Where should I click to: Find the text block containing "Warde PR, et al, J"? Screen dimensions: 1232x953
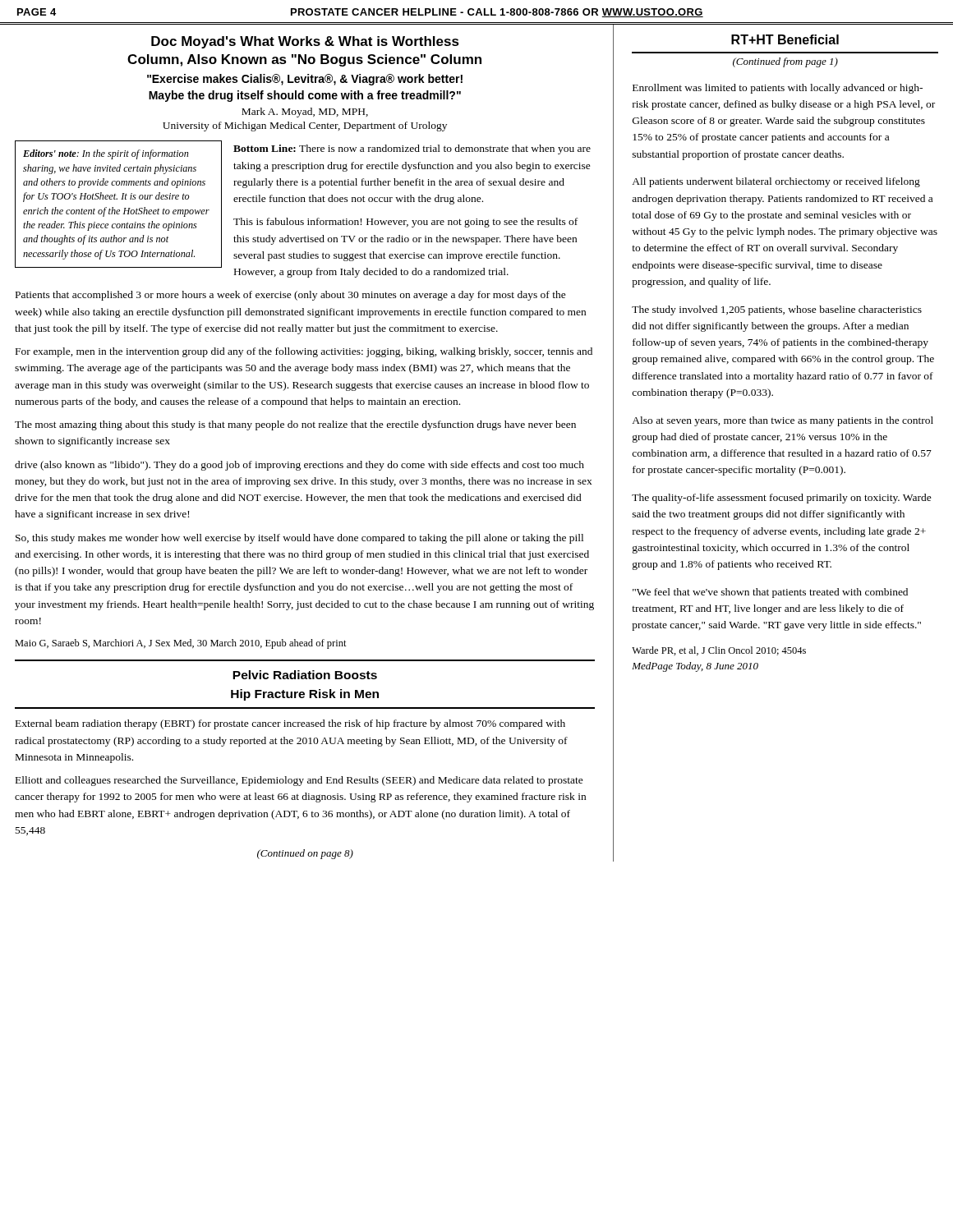click(719, 650)
